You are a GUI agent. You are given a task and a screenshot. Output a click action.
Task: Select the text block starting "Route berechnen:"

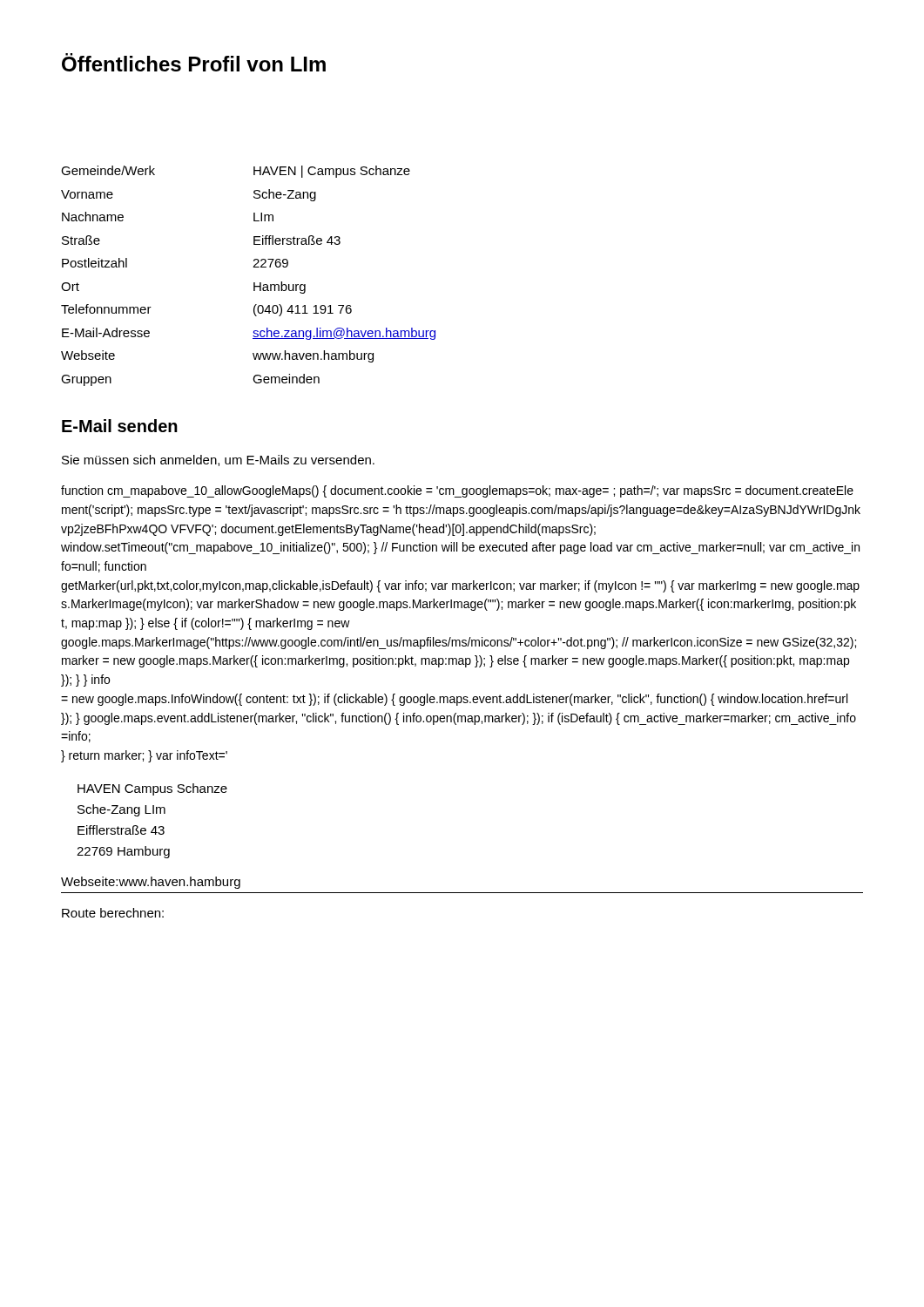coord(113,913)
